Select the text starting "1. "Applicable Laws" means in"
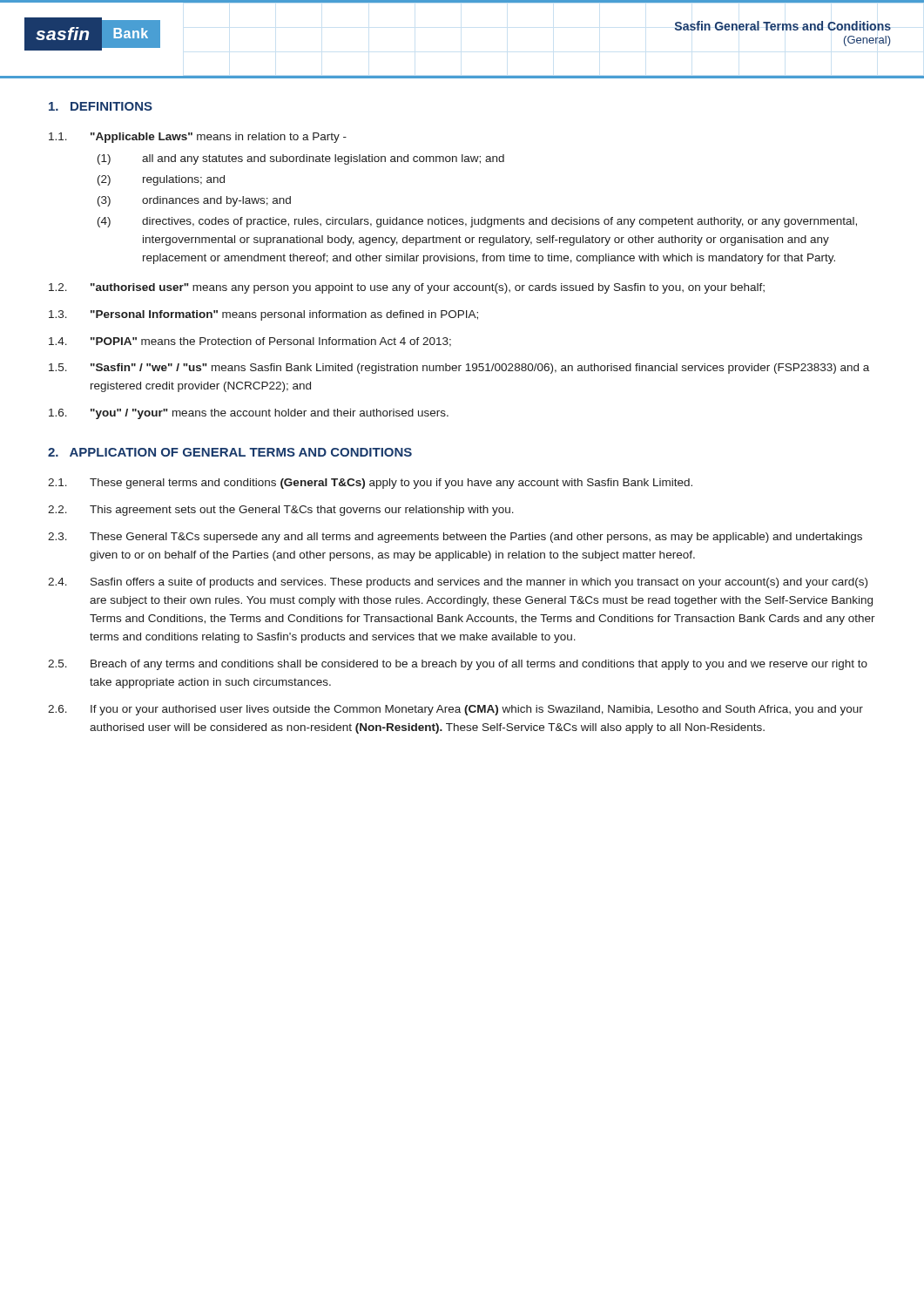Image resolution: width=924 pixels, height=1307 pixels. click(198, 138)
